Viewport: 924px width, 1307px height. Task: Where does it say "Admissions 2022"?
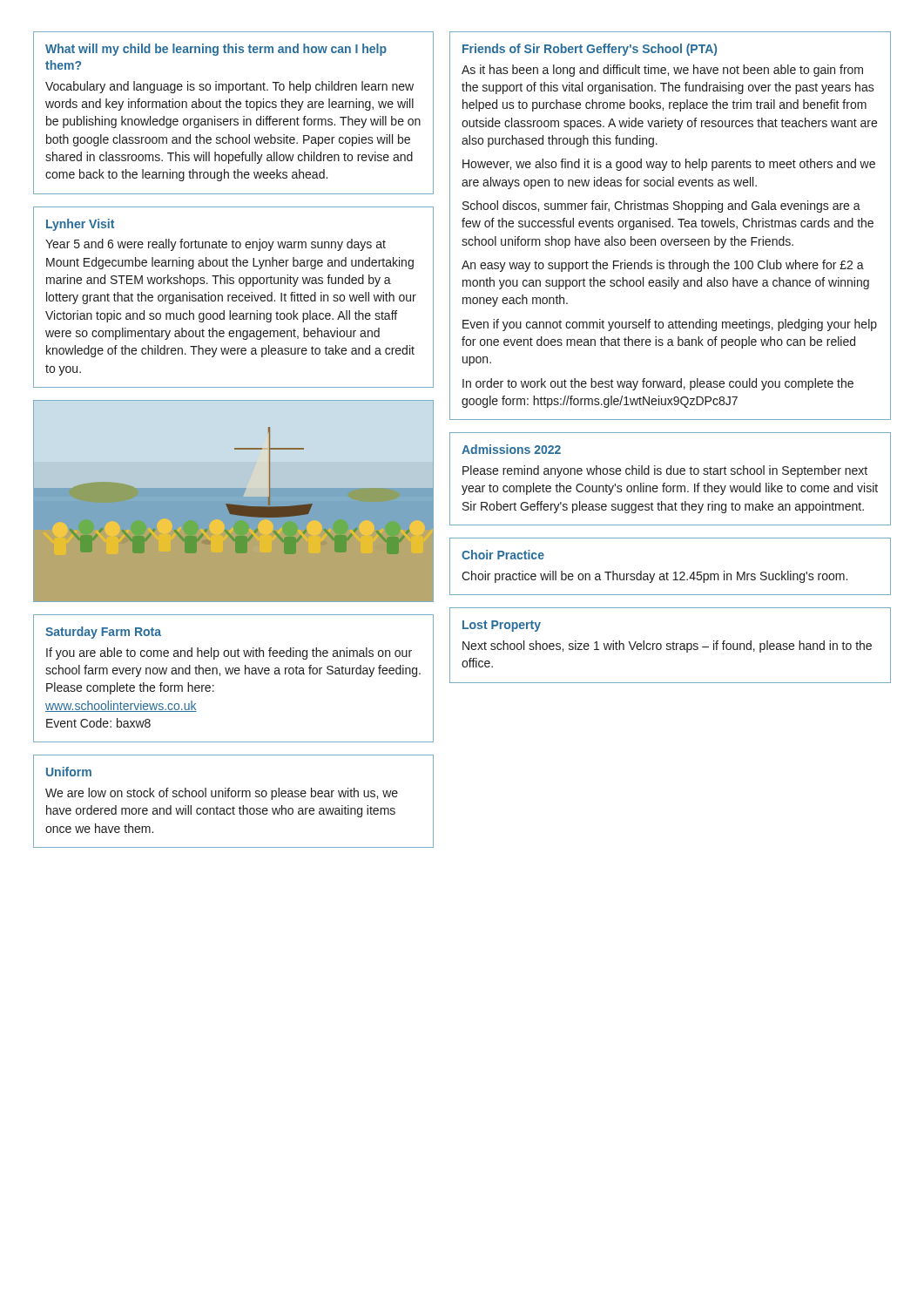(x=511, y=450)
